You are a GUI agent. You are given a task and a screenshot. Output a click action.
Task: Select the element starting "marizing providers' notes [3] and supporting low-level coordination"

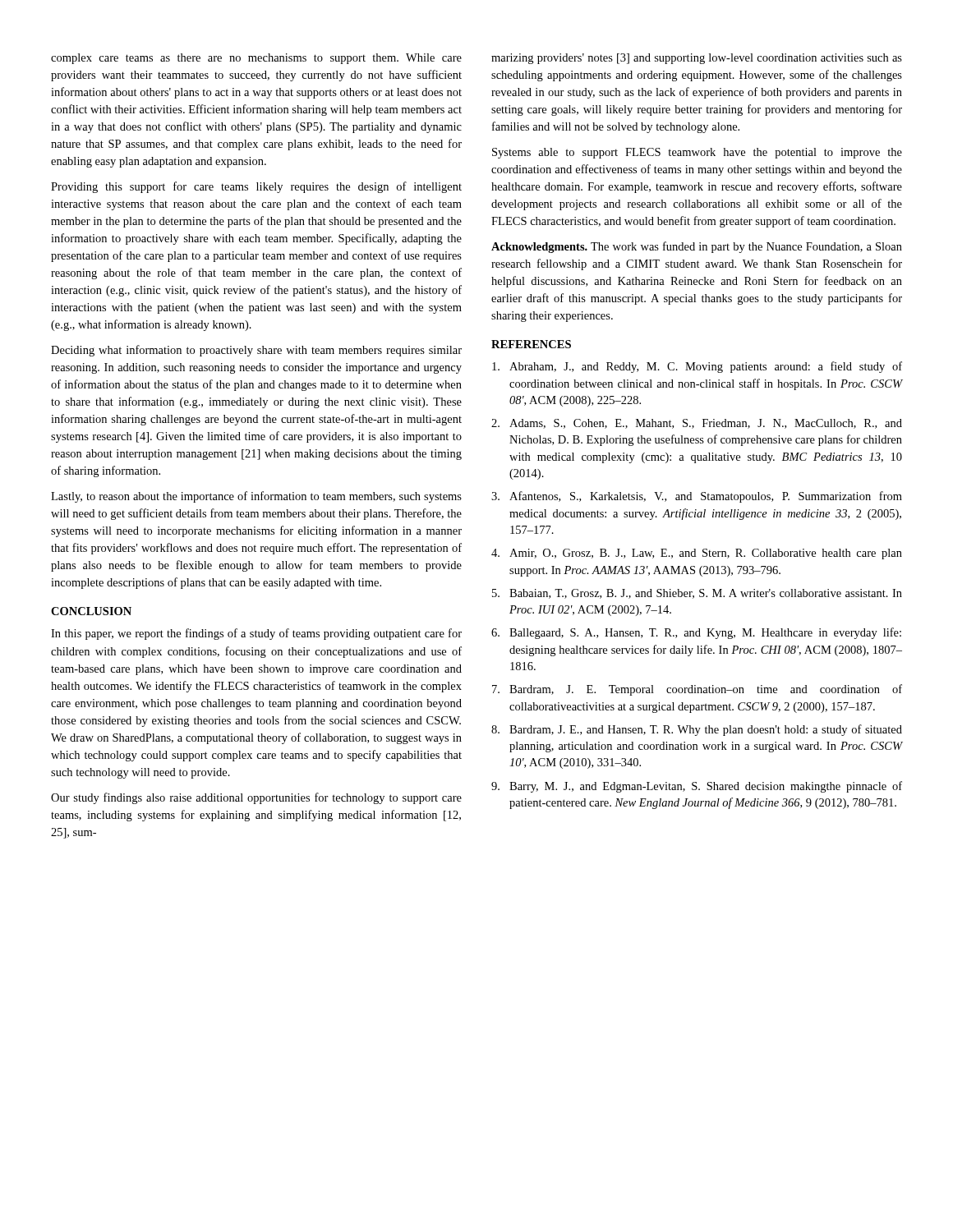click(697, 92)
